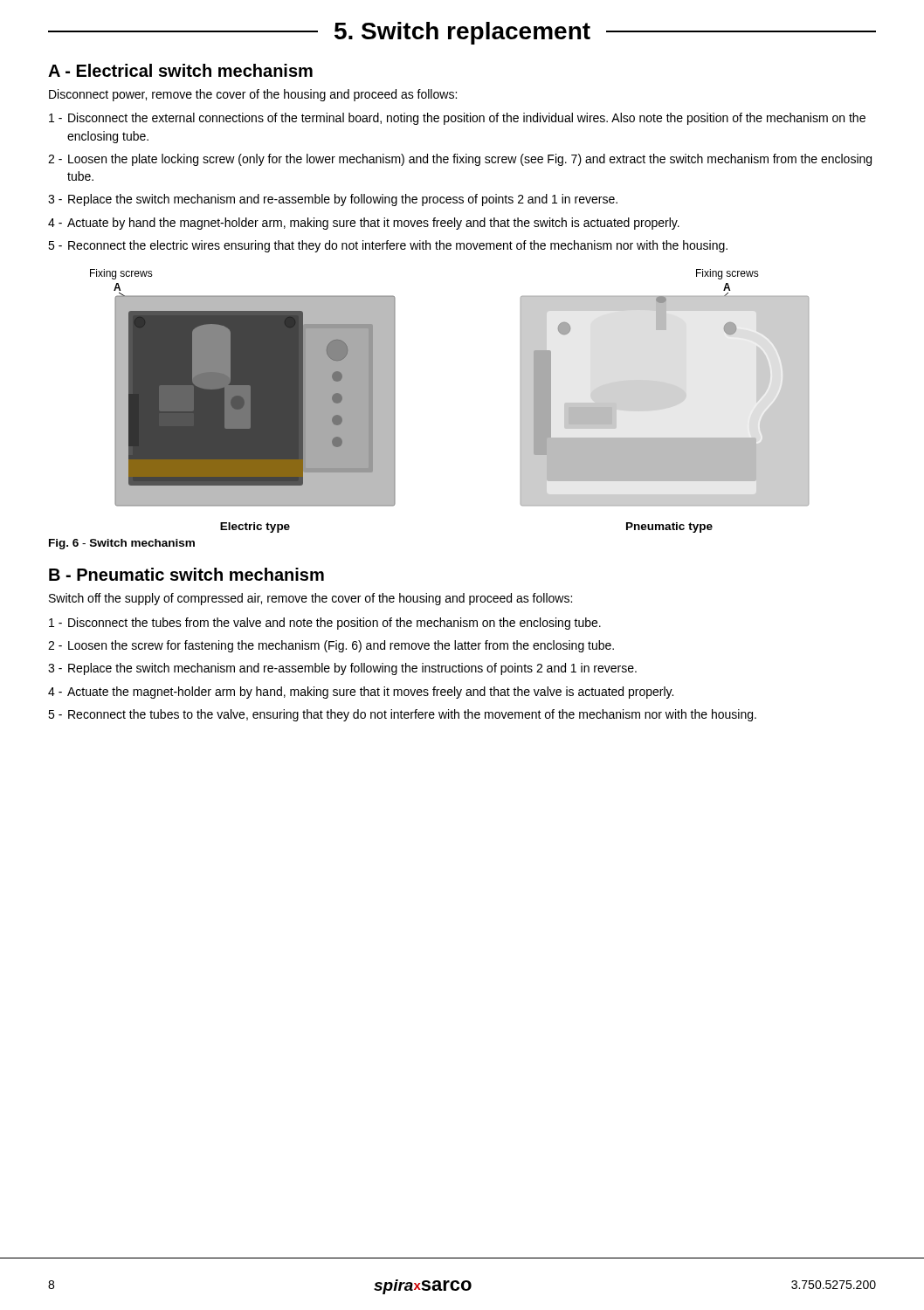
Task: Find the region starting "1 - Disconnect the tubes from the valve"
Action: 325,623
